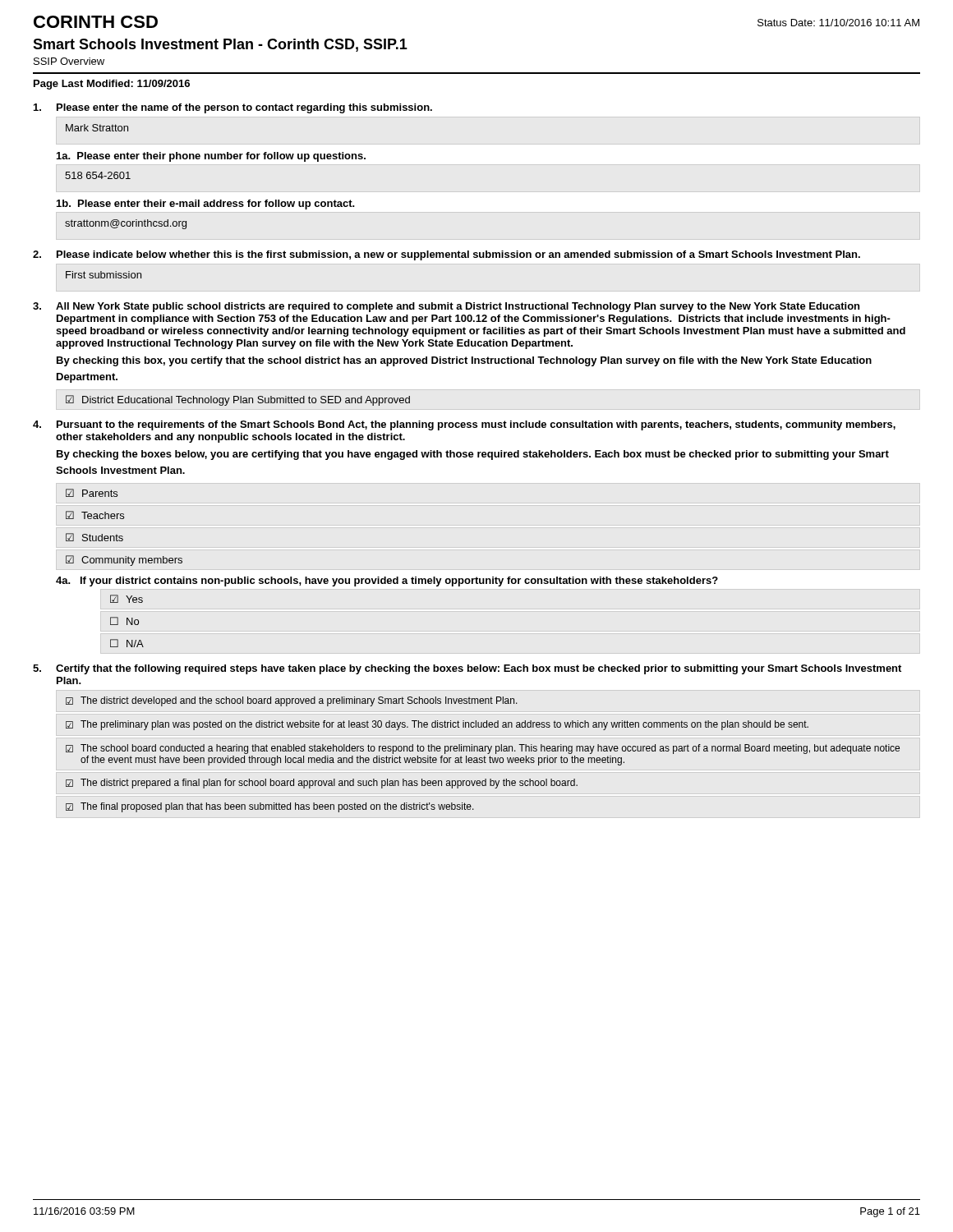This screenshot has height=1232, width=953.
Task: Locate the text block starting "Page Last Modified: 11/09/2016"
Action: coord(112,83)
